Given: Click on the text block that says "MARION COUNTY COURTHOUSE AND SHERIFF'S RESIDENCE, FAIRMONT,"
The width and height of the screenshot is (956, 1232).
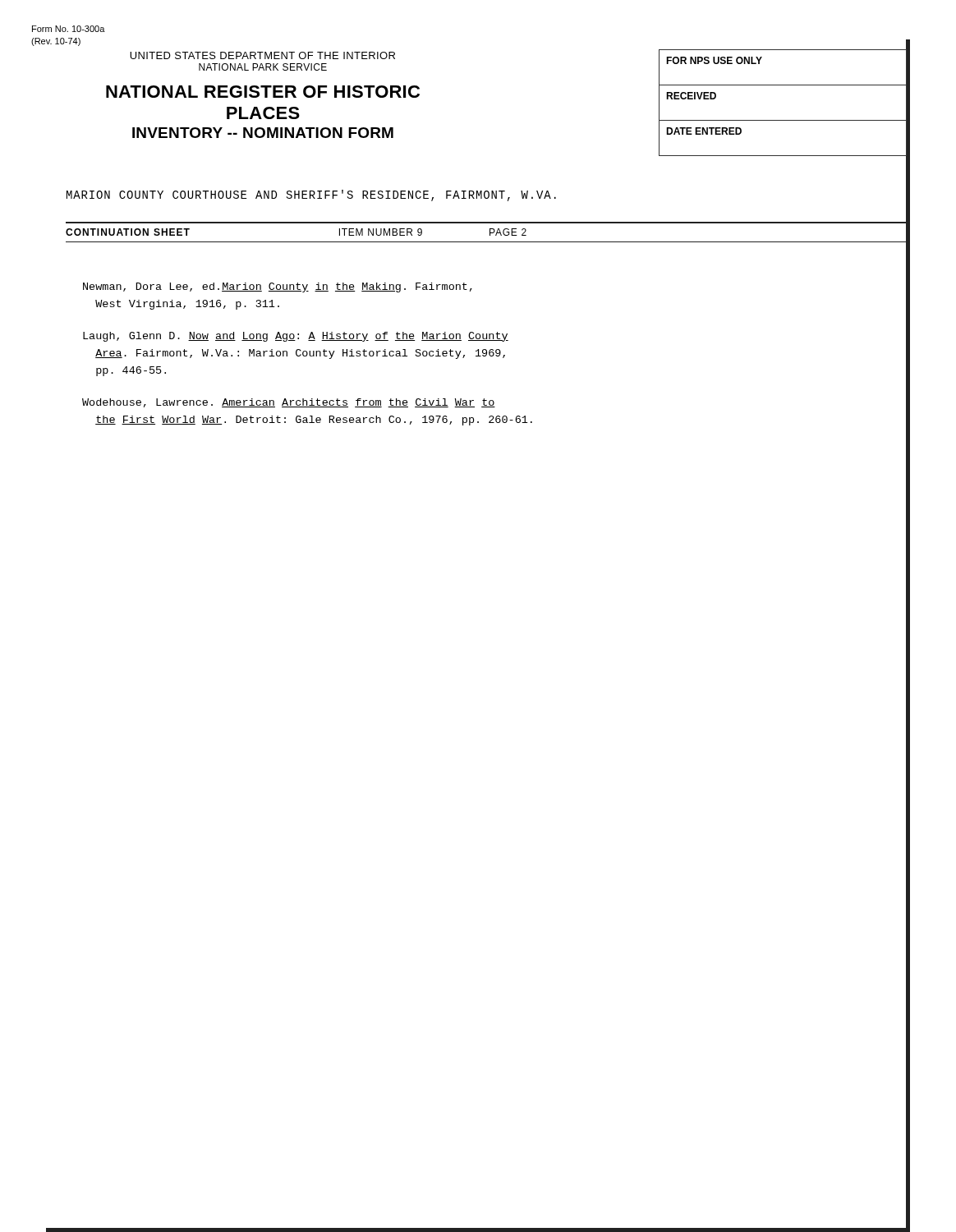Looking at the screenshot, I should (312, 195).
